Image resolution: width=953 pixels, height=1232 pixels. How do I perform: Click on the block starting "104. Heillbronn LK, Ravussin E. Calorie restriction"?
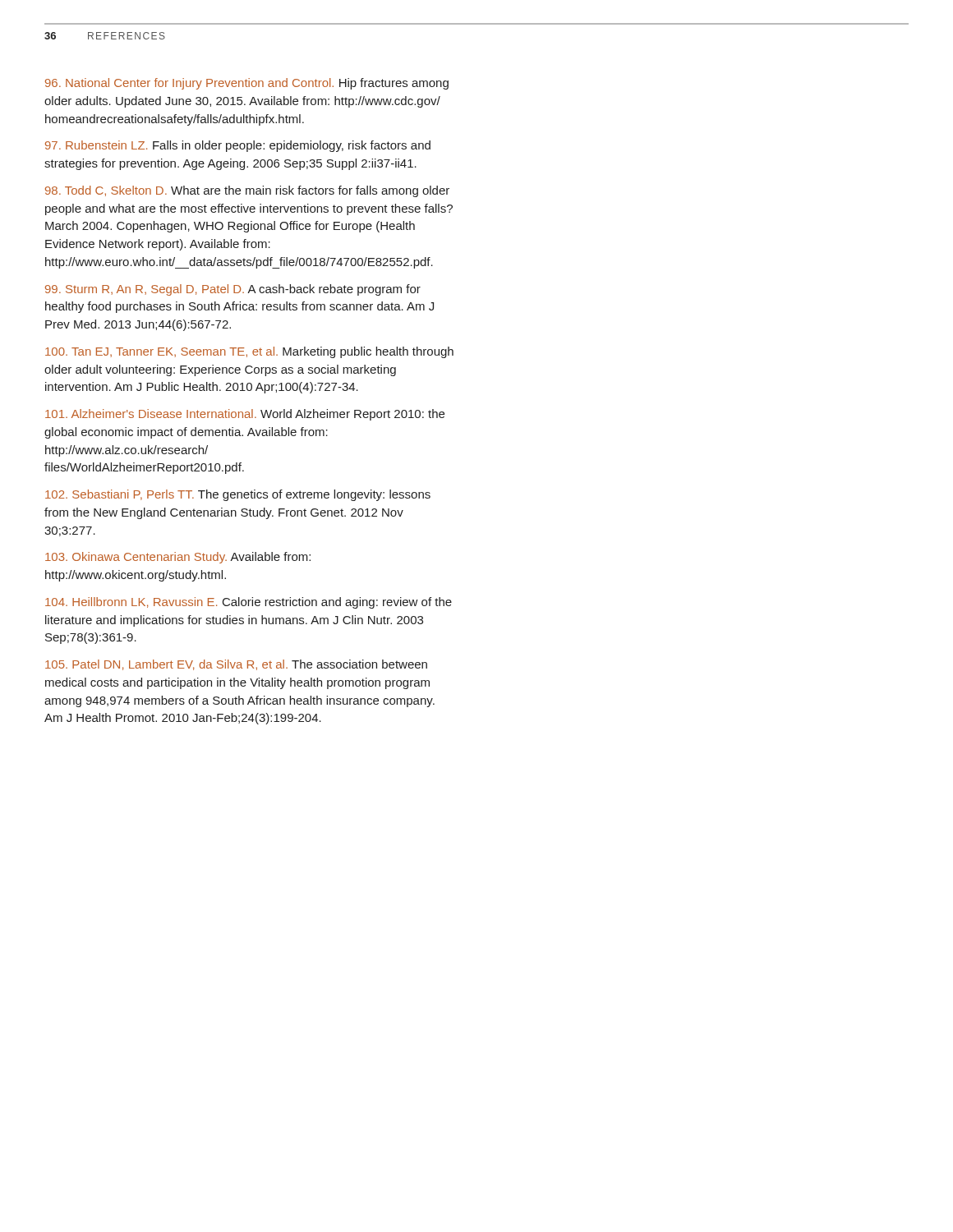248,619
